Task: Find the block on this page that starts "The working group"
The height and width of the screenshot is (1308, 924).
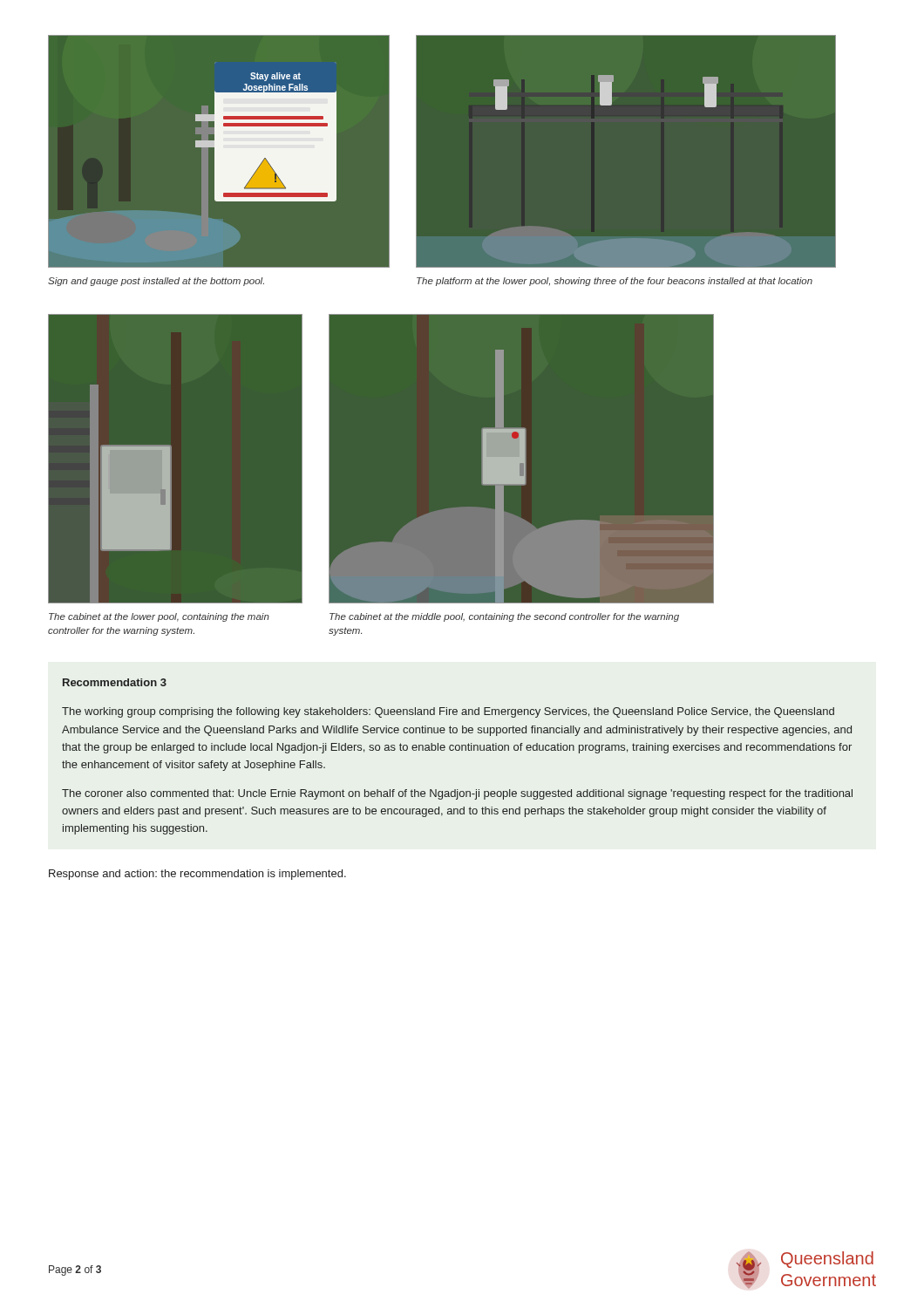Action: (x=457, y=738)
